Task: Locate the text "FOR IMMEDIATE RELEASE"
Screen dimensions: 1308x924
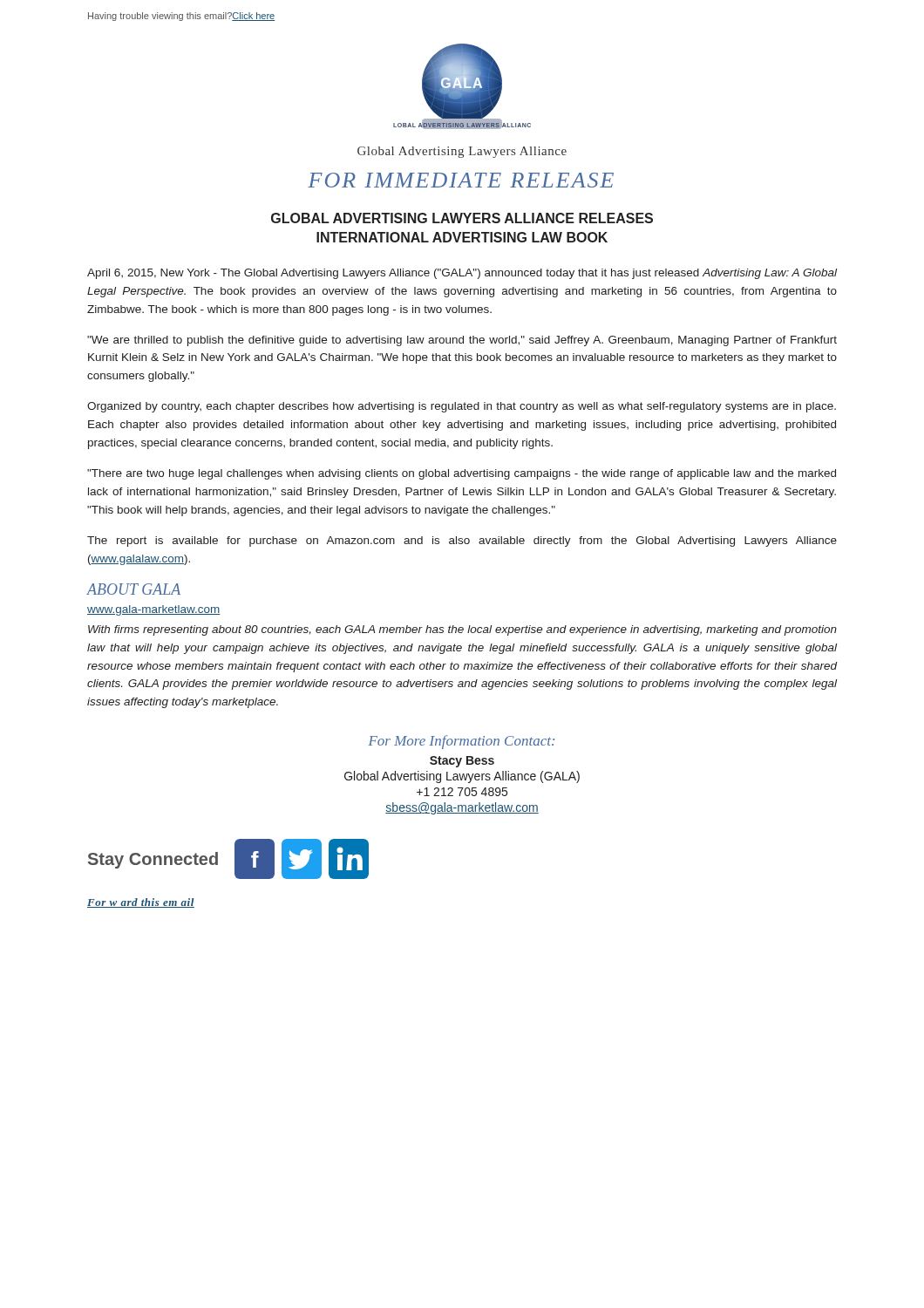Action: (462, 180)
